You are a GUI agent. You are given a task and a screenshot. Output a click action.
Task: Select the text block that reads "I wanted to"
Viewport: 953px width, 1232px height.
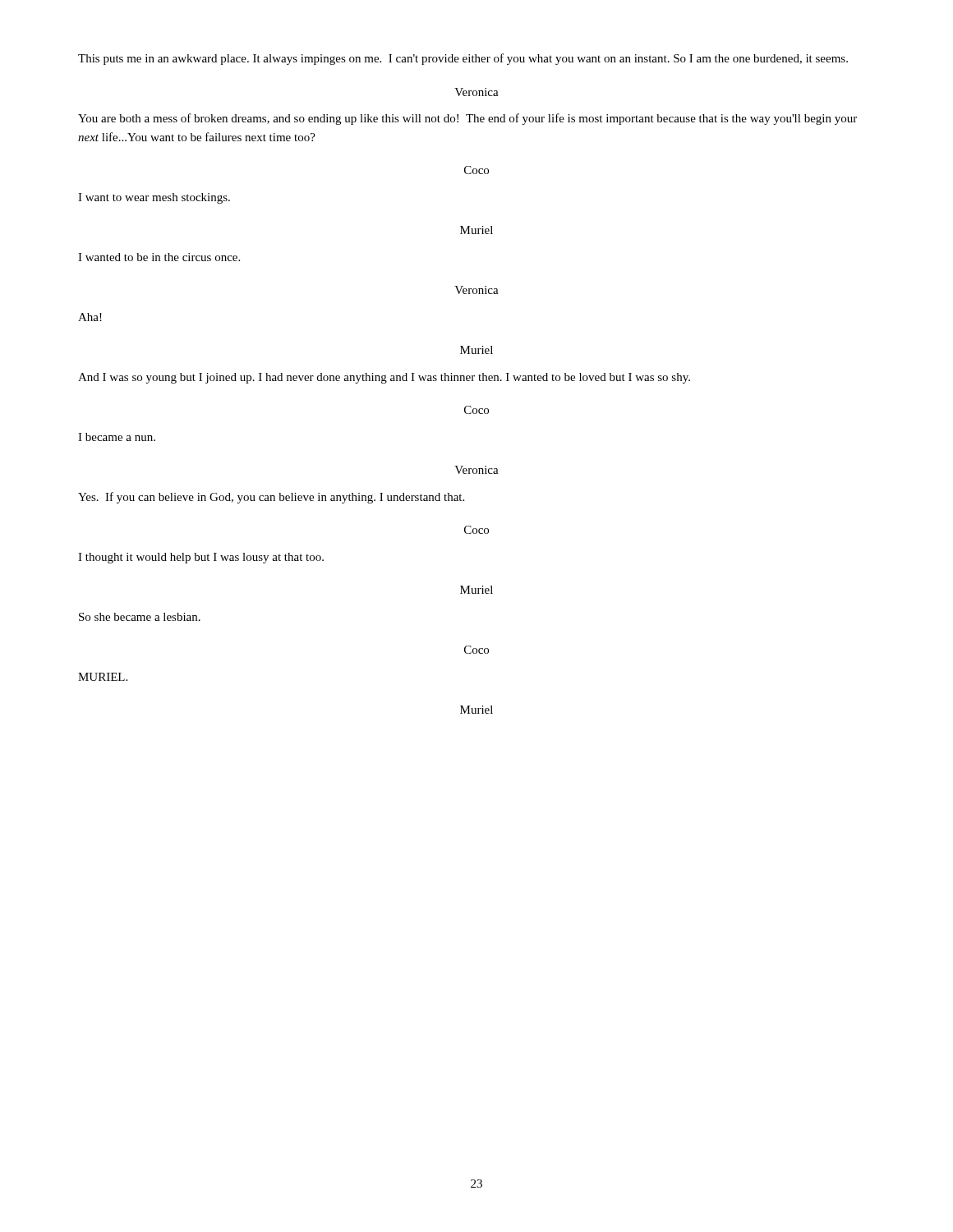click(159, 257)
